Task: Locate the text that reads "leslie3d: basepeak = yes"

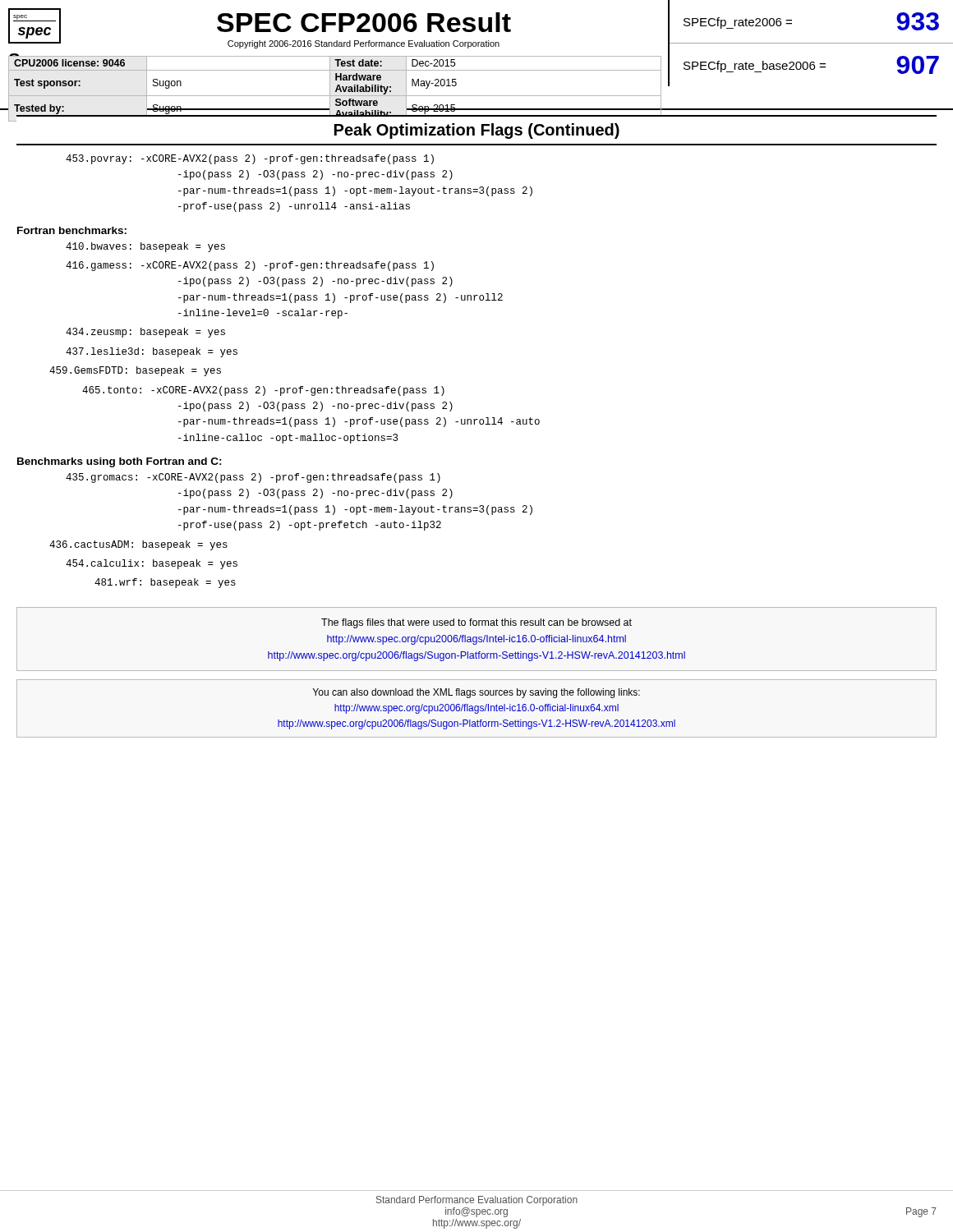Action: pos(152,352)
